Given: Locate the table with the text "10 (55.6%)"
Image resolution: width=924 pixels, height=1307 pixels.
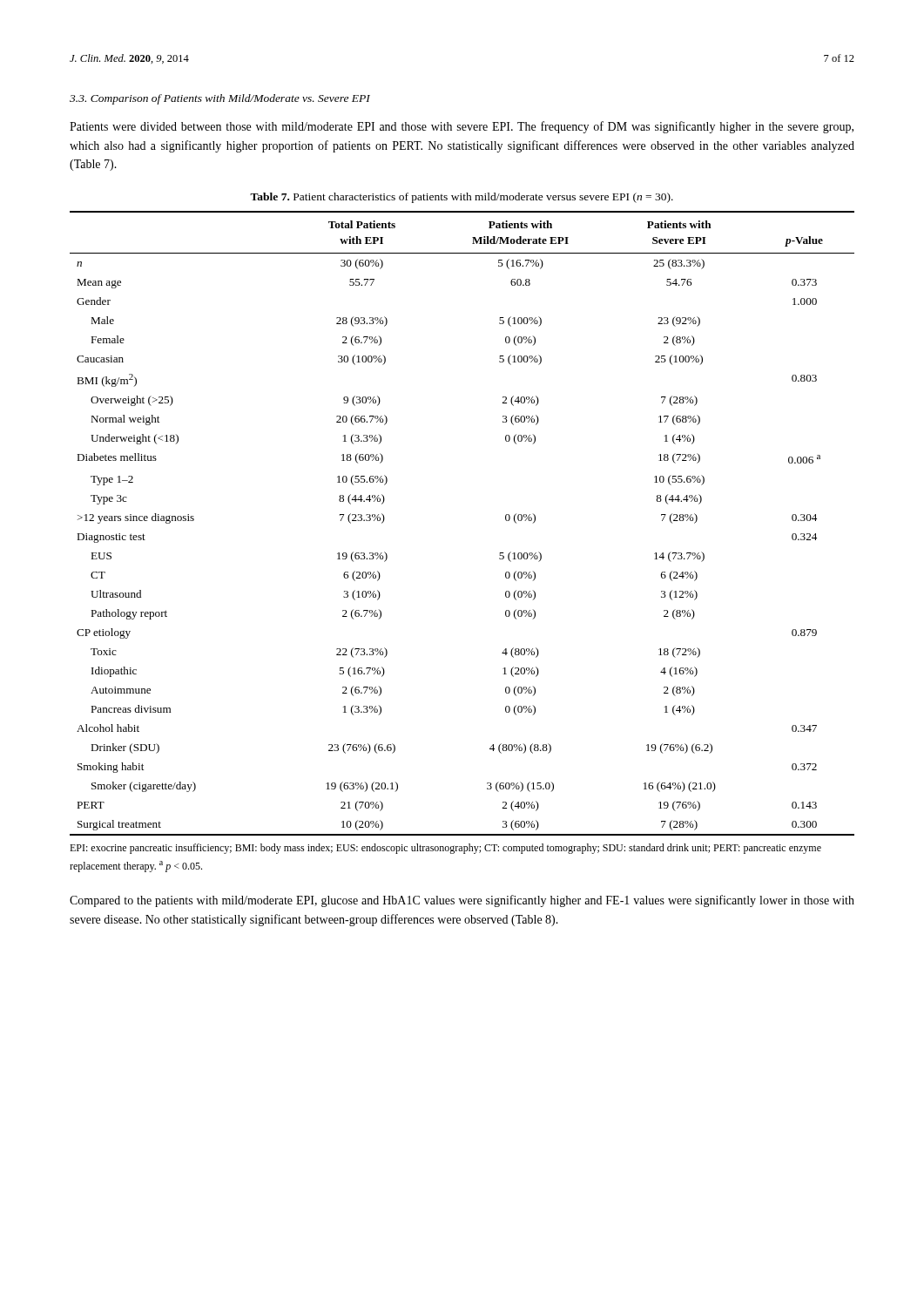Looking at the screenshot, I should coord(462,523).
